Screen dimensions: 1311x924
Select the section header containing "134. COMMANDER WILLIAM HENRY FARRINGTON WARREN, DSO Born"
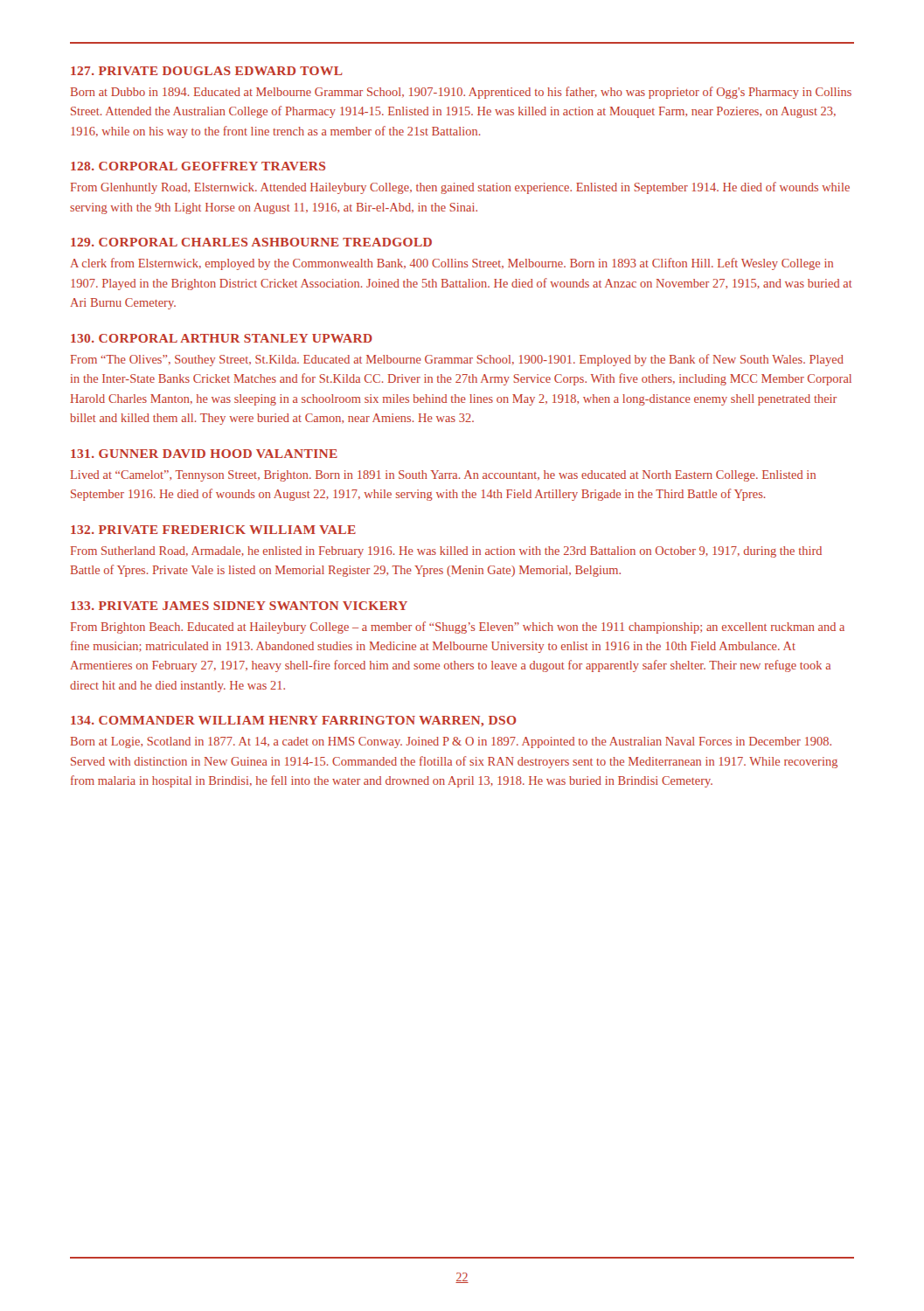point(462,752)
